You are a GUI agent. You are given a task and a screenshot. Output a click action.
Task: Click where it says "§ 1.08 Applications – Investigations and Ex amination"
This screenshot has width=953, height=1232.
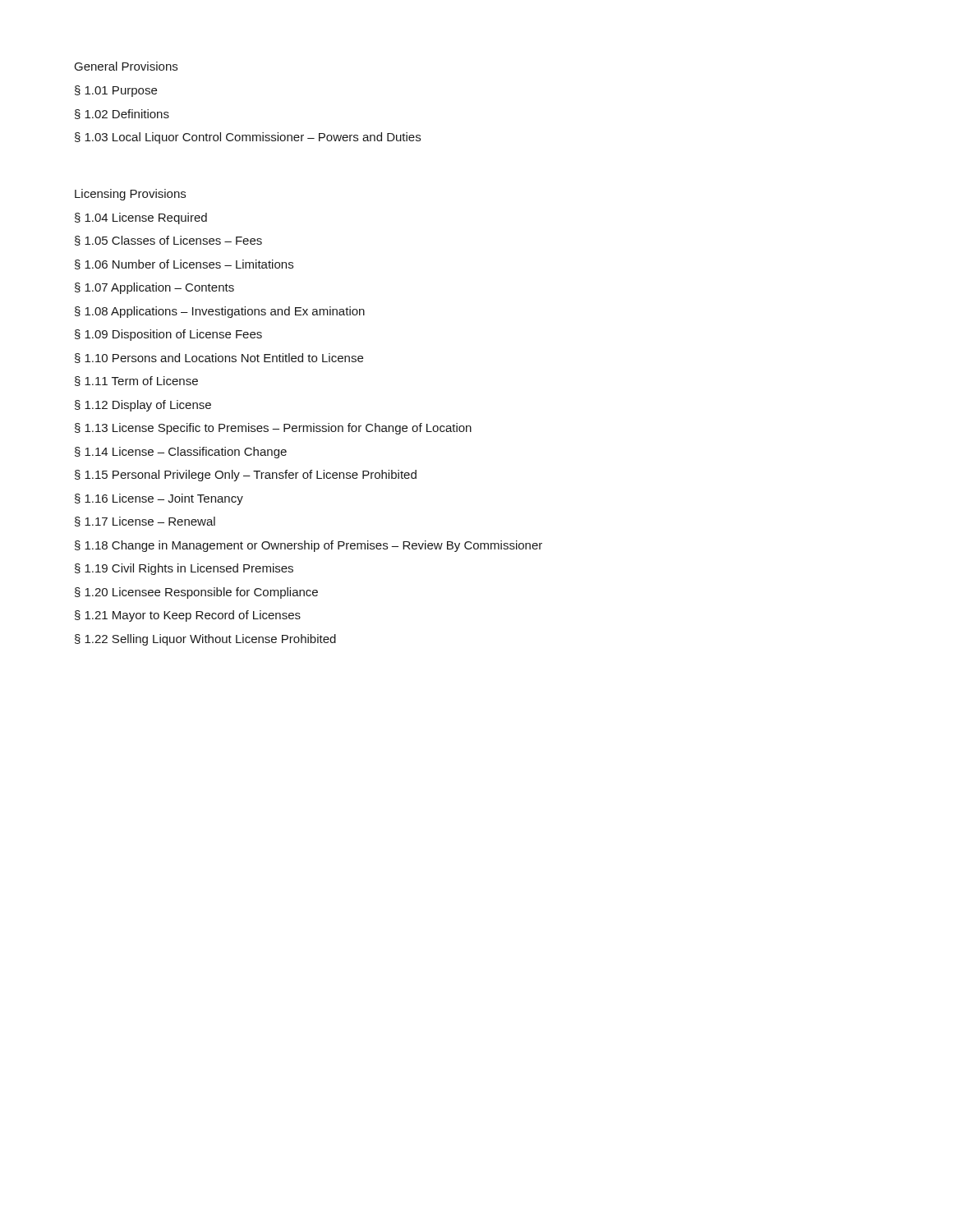tap(220, 310)
